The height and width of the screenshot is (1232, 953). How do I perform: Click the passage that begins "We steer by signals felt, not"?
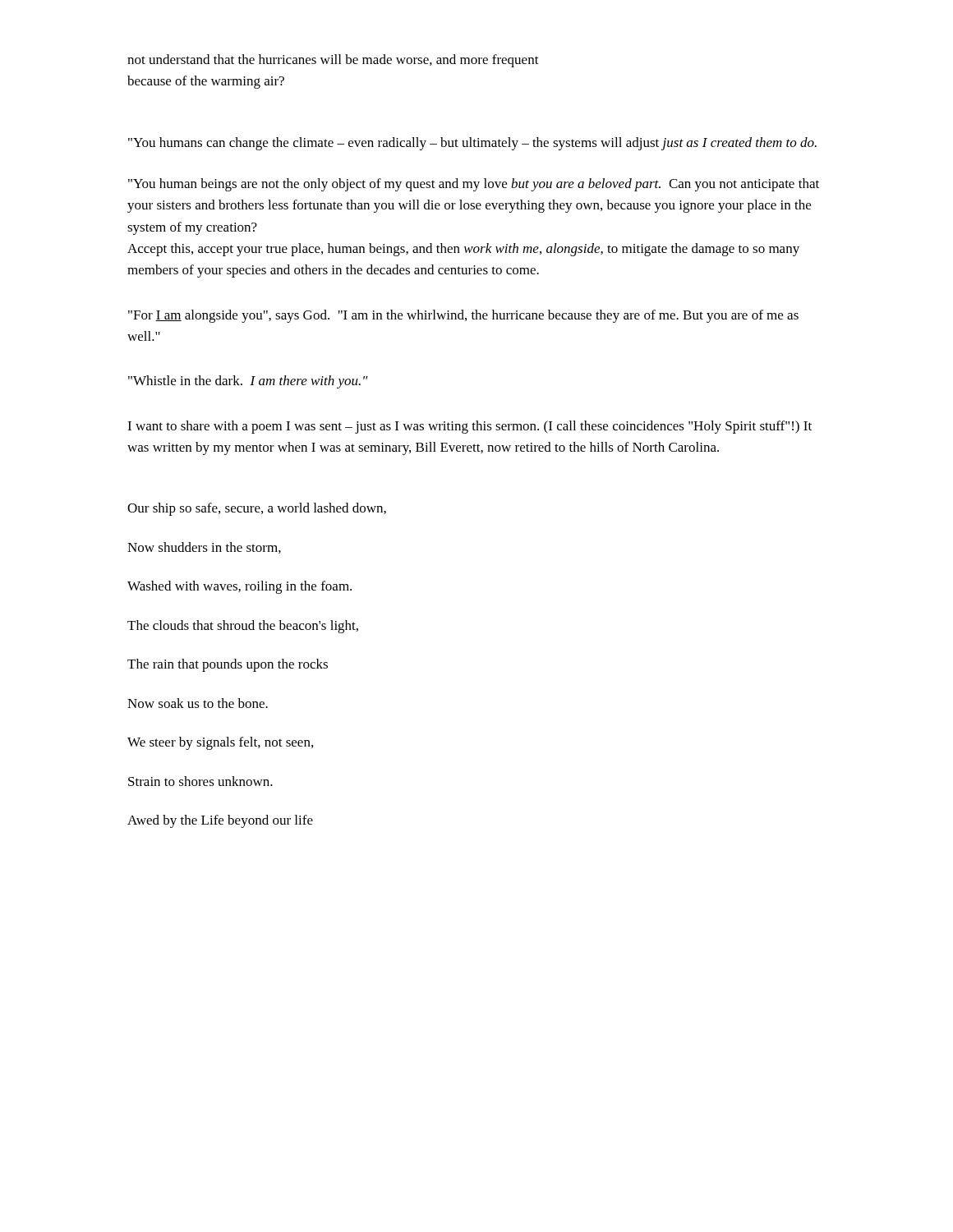click(221, 742)
